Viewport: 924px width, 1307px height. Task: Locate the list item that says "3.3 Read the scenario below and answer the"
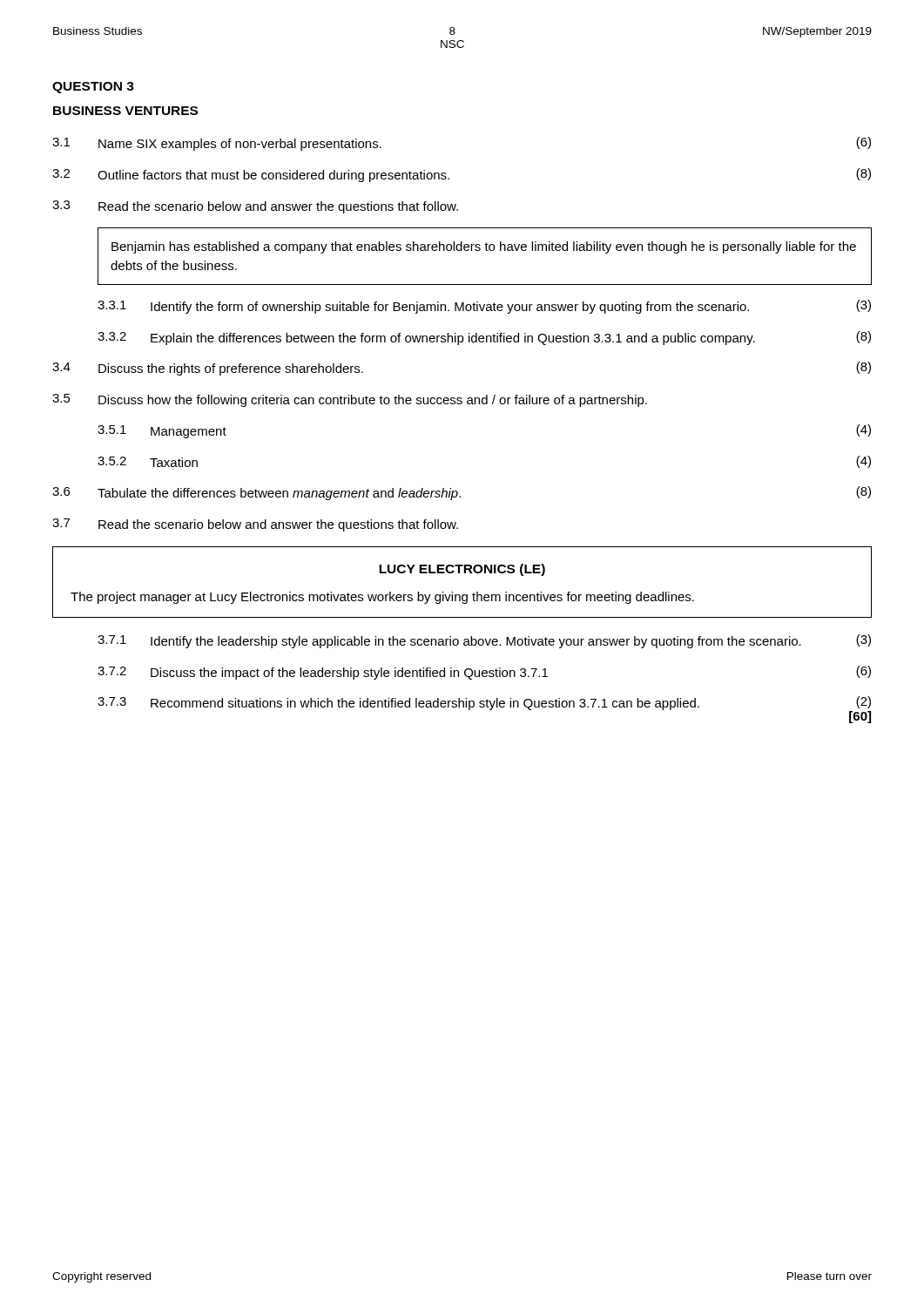coord(445,206)
